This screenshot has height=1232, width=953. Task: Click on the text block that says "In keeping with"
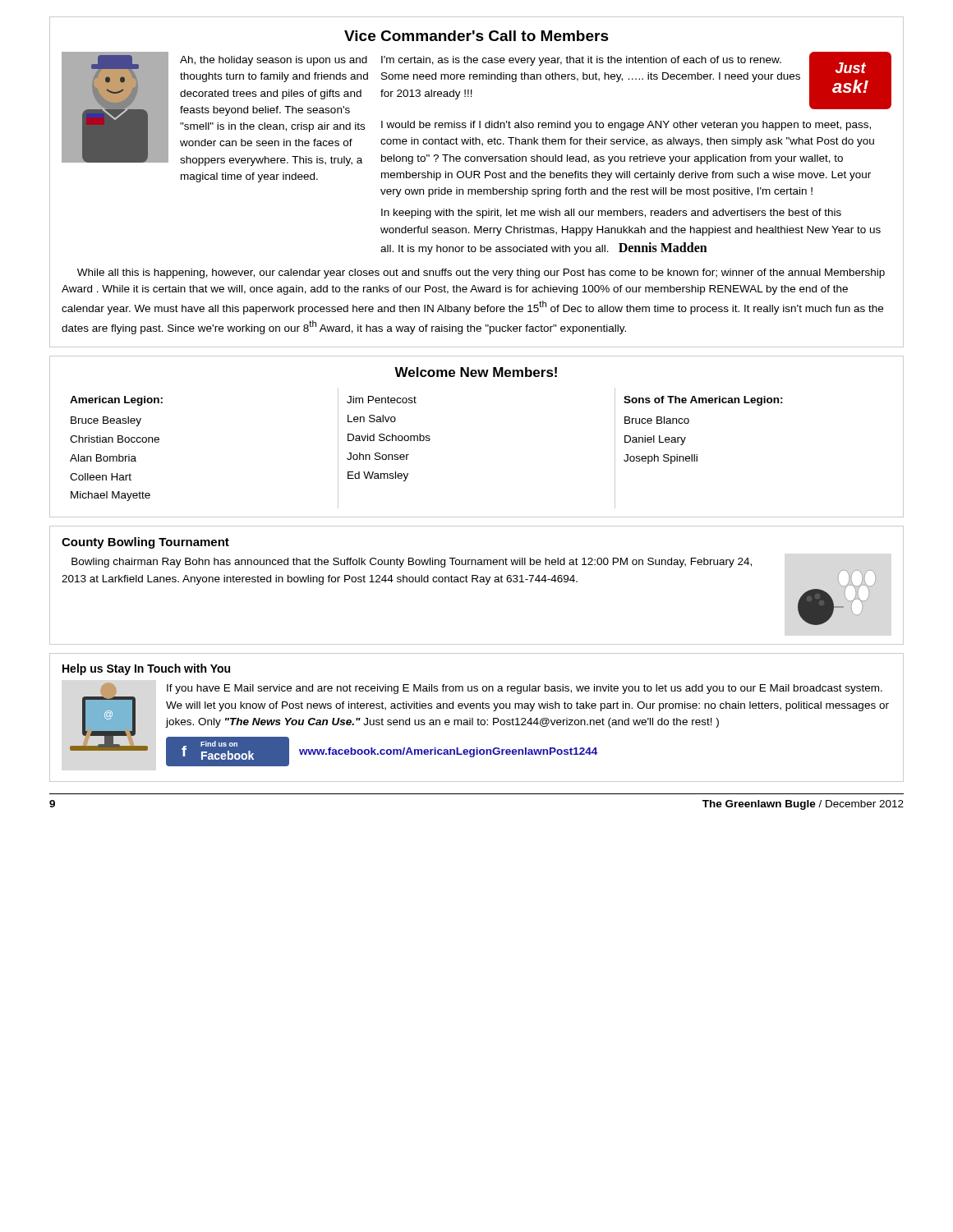click(631, 230)
